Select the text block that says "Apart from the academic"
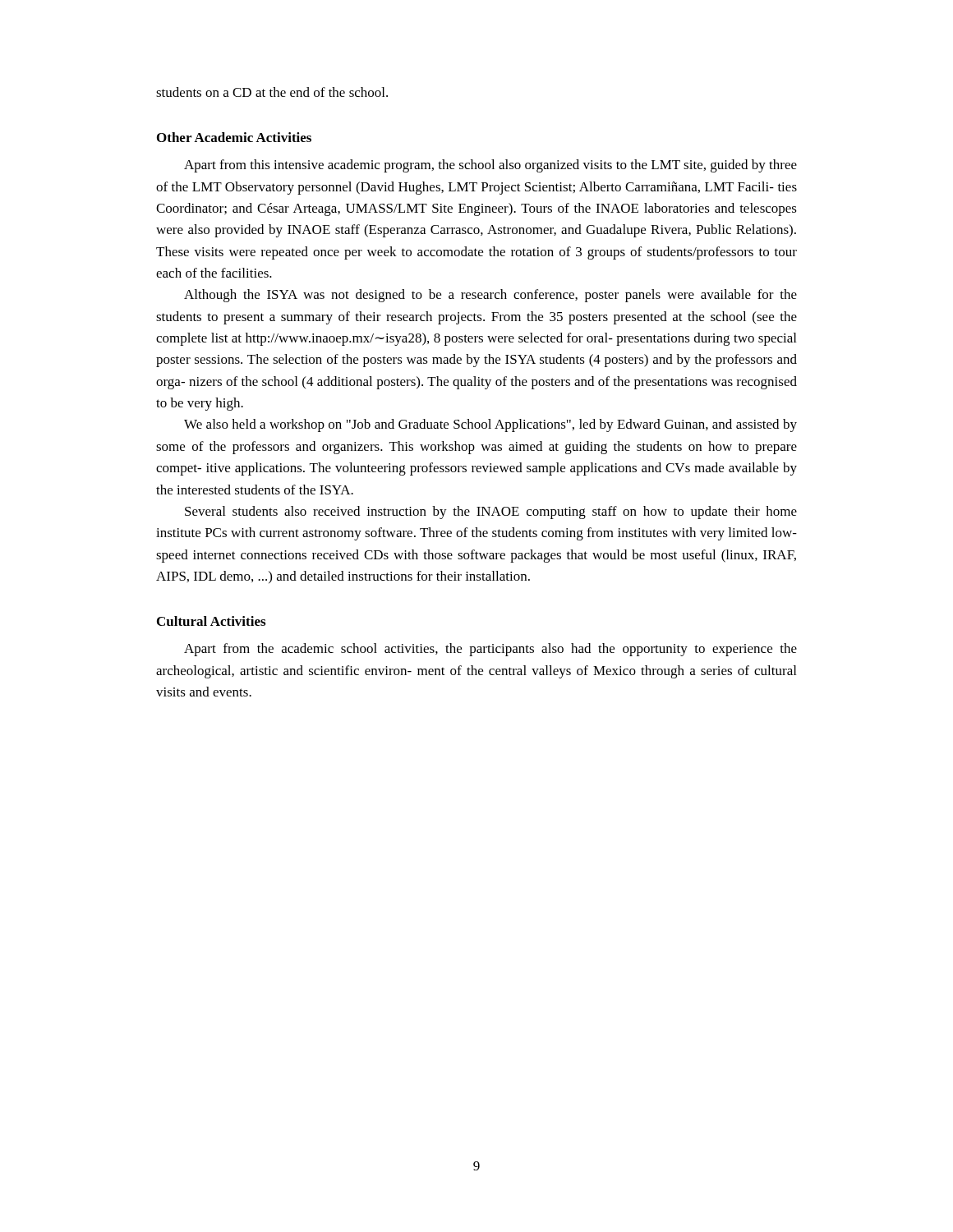 [x=476, y=671]
